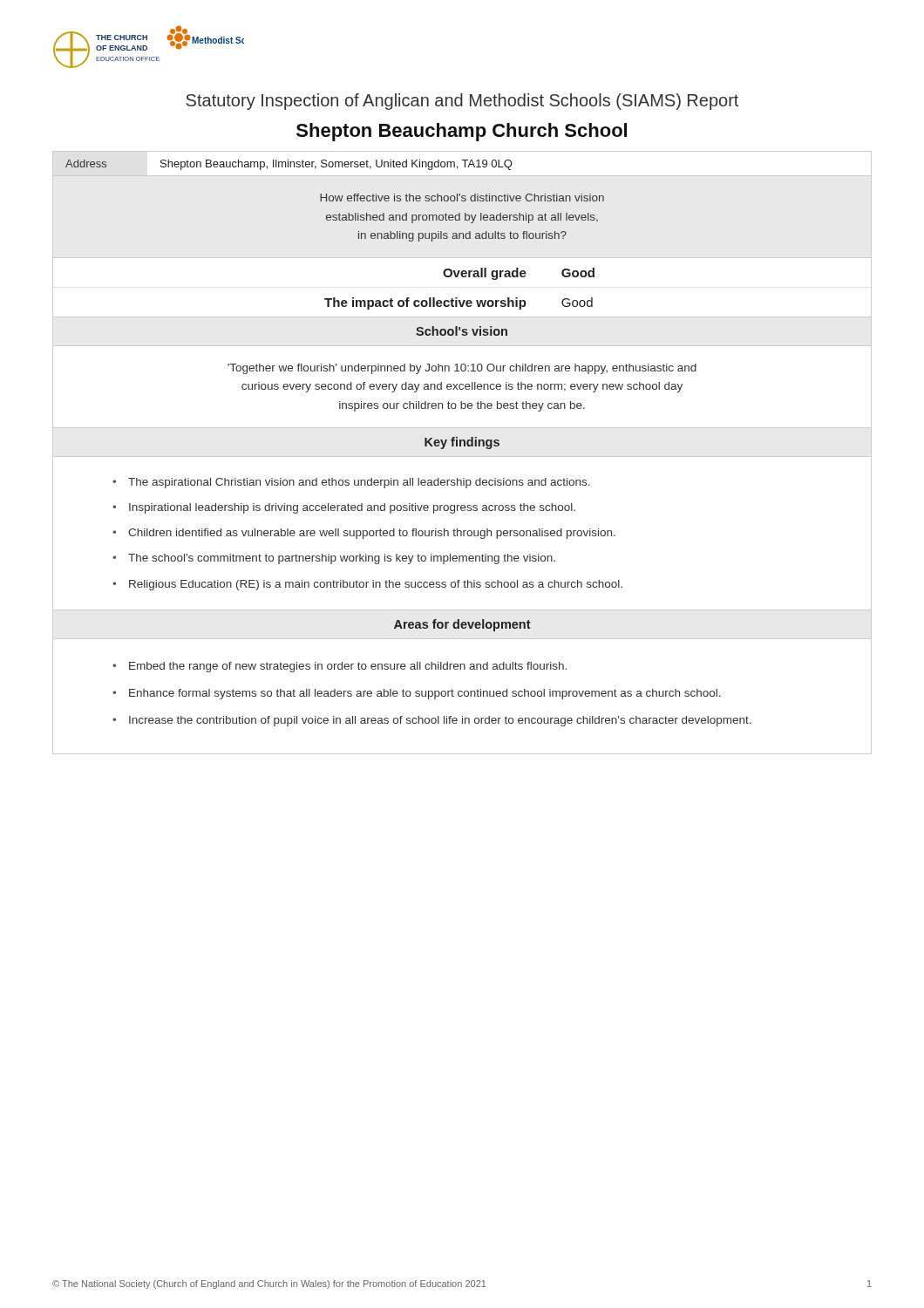
Task: Select the block starting "Embed the range of new strategies"
Action: tap(348, 666)
